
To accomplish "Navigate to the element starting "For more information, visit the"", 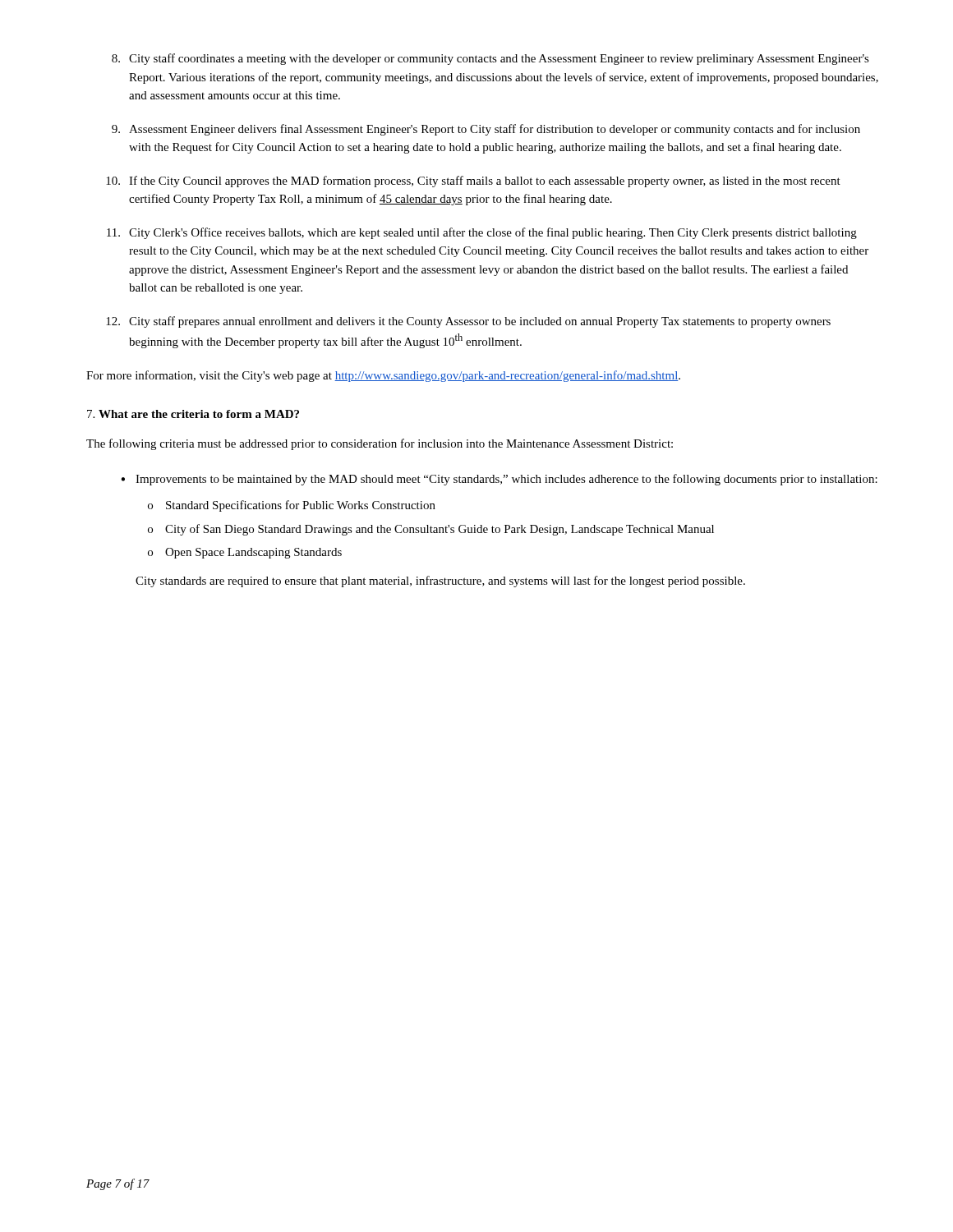I will point(384,375).
